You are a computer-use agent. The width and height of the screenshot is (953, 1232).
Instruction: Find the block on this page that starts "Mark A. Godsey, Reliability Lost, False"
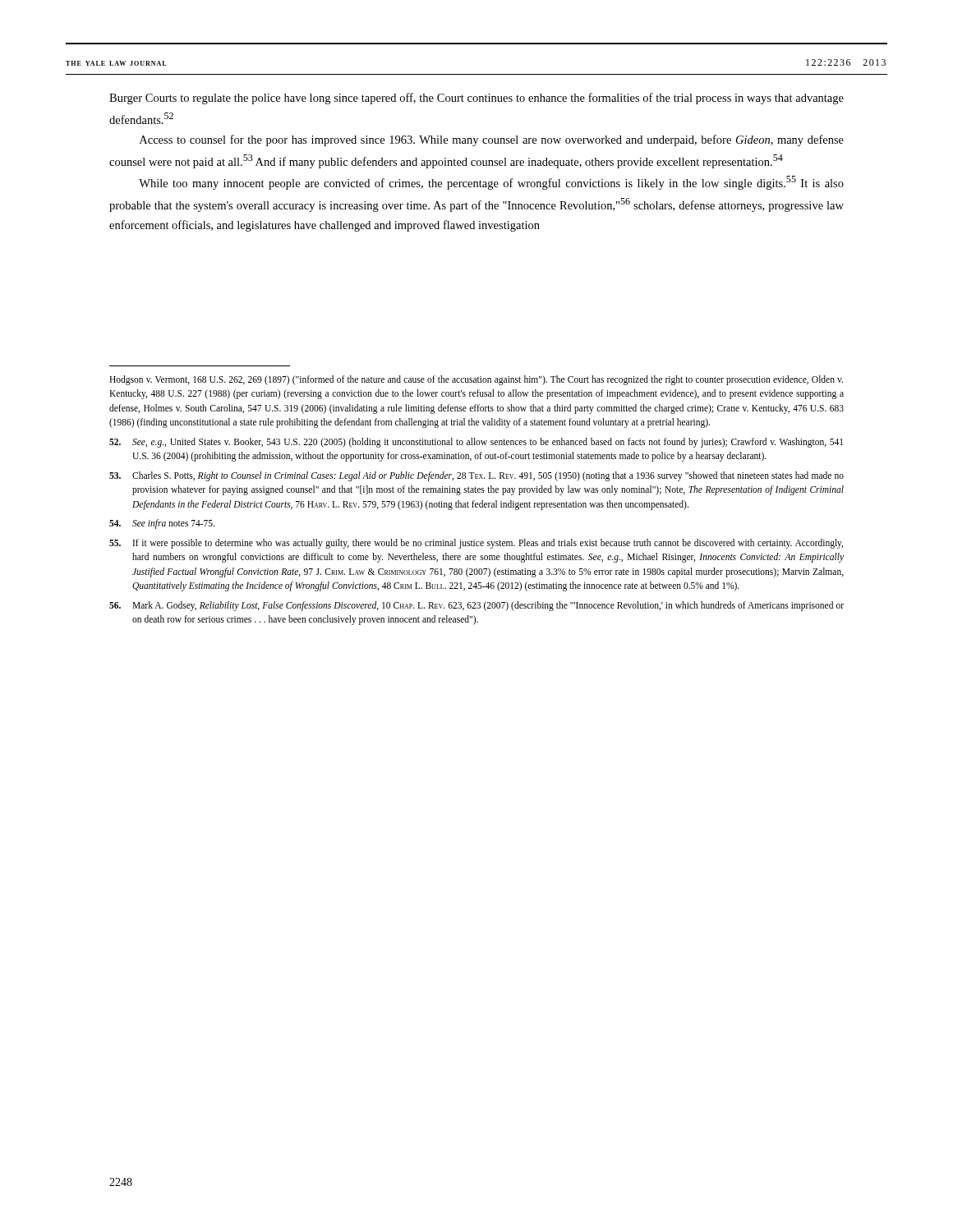[476, 613]
